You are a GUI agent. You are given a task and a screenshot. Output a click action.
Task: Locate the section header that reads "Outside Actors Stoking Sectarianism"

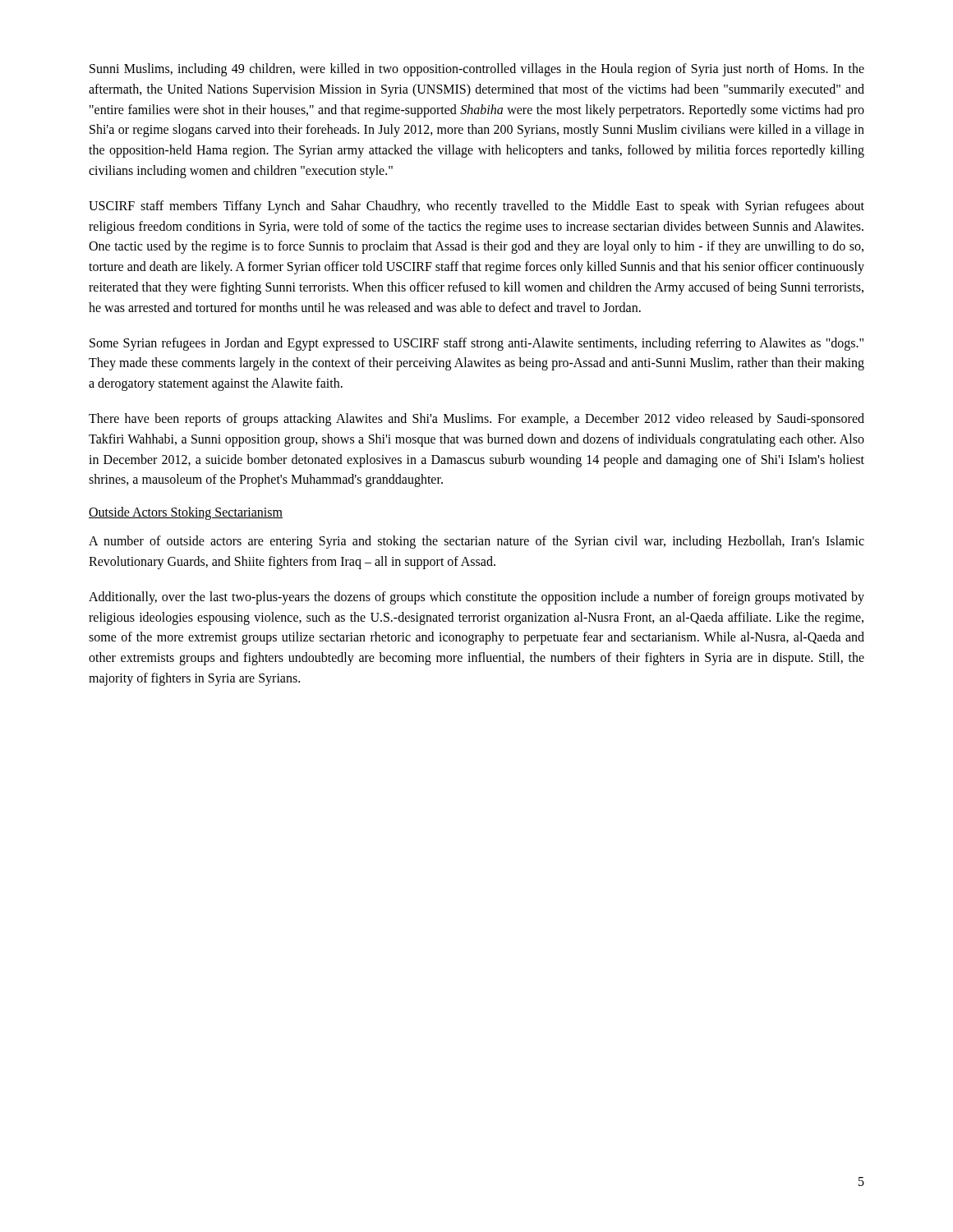point(186,512)
